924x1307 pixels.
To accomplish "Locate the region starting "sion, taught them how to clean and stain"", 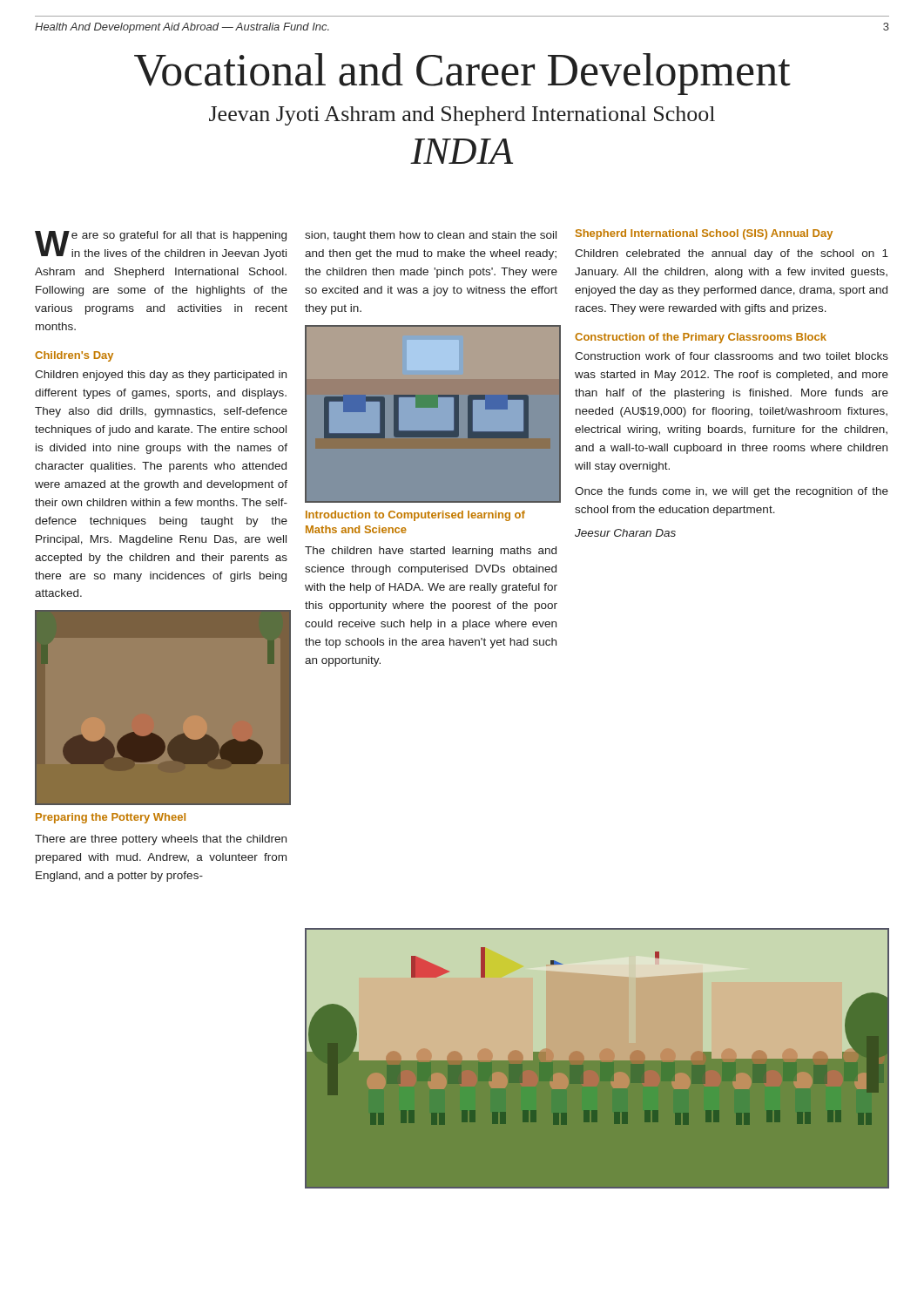I will 431,271.
